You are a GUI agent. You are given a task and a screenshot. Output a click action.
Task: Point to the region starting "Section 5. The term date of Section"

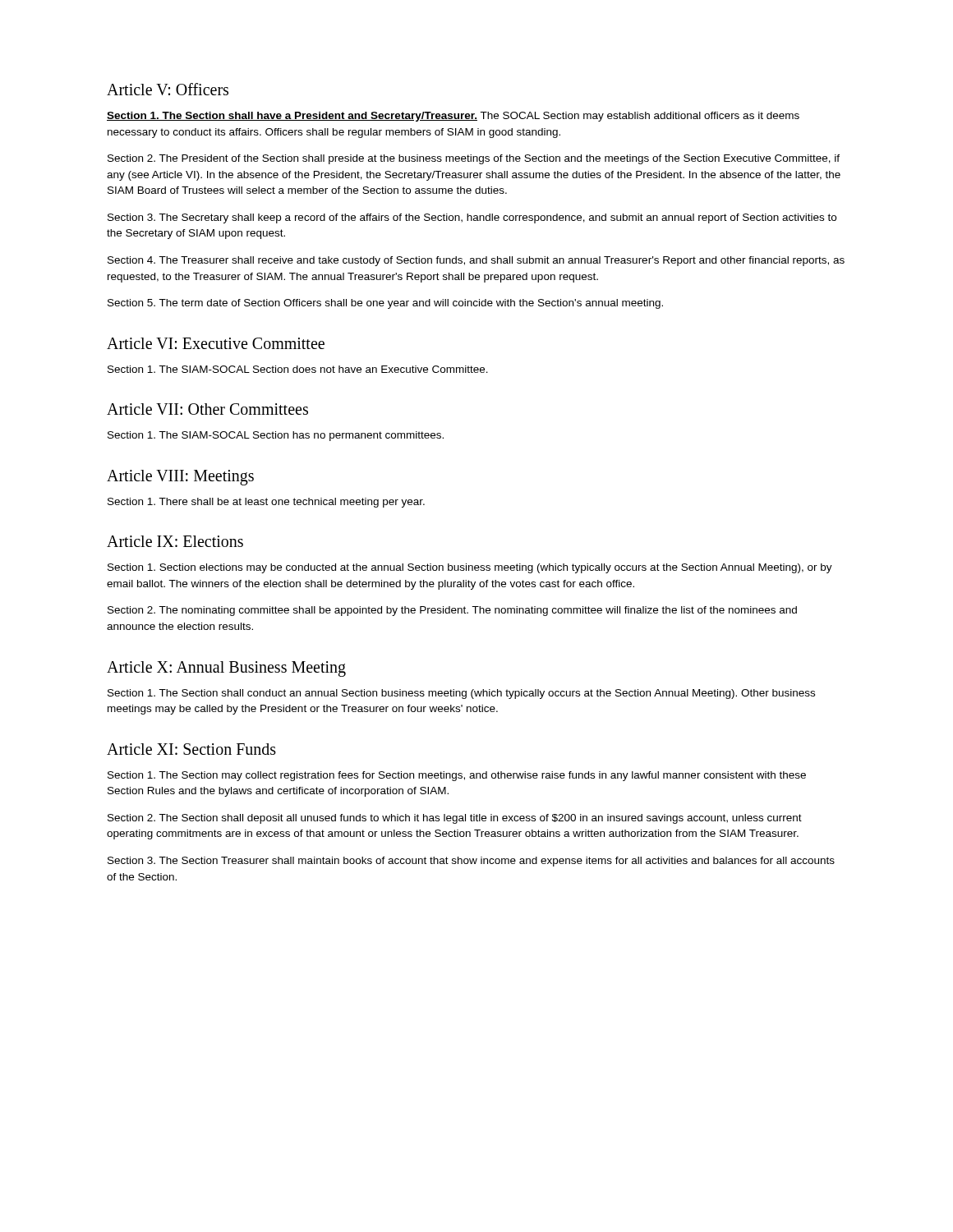click(385, 303)
